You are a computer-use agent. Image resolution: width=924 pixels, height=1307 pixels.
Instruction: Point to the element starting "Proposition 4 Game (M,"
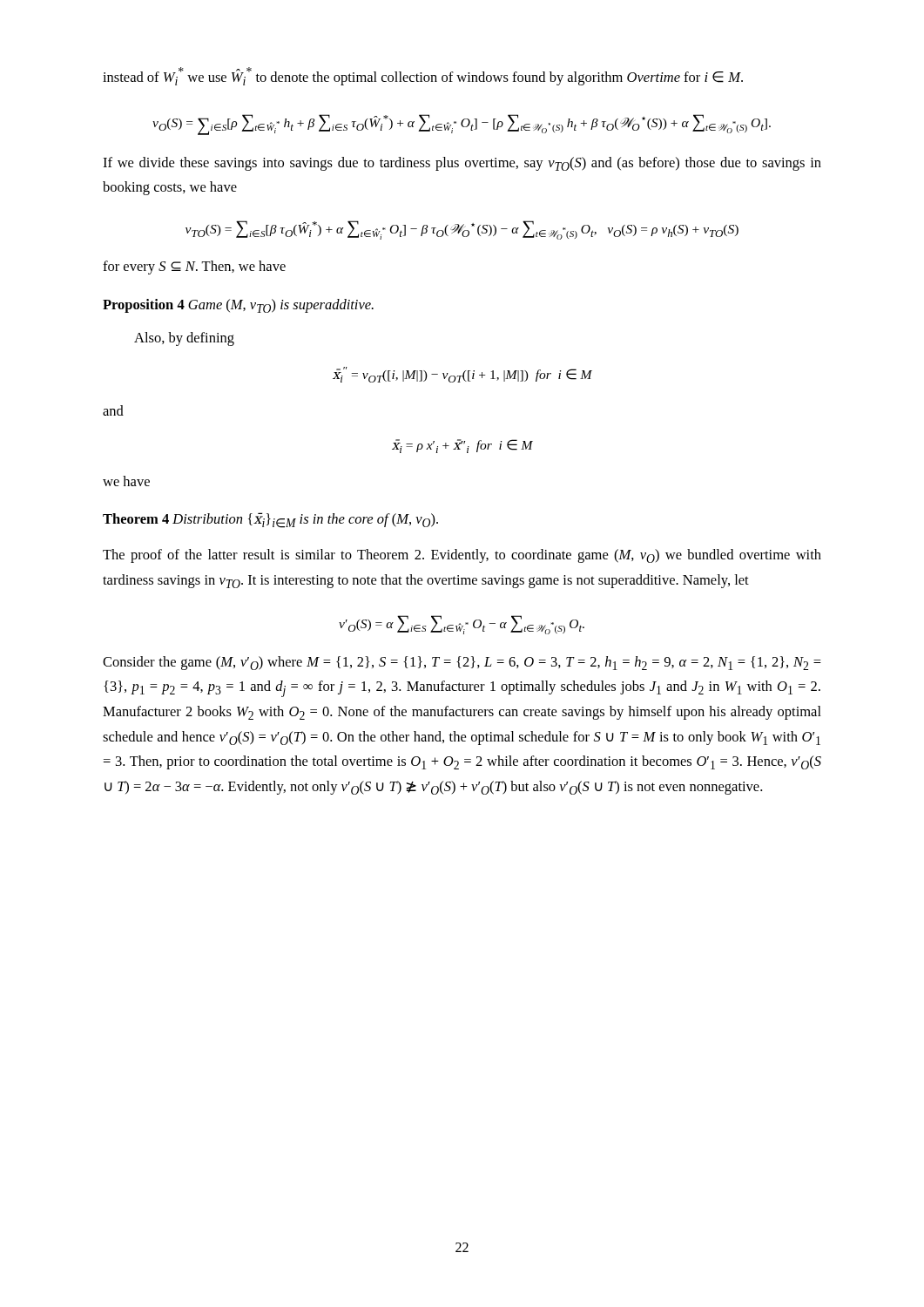(239, 306)
